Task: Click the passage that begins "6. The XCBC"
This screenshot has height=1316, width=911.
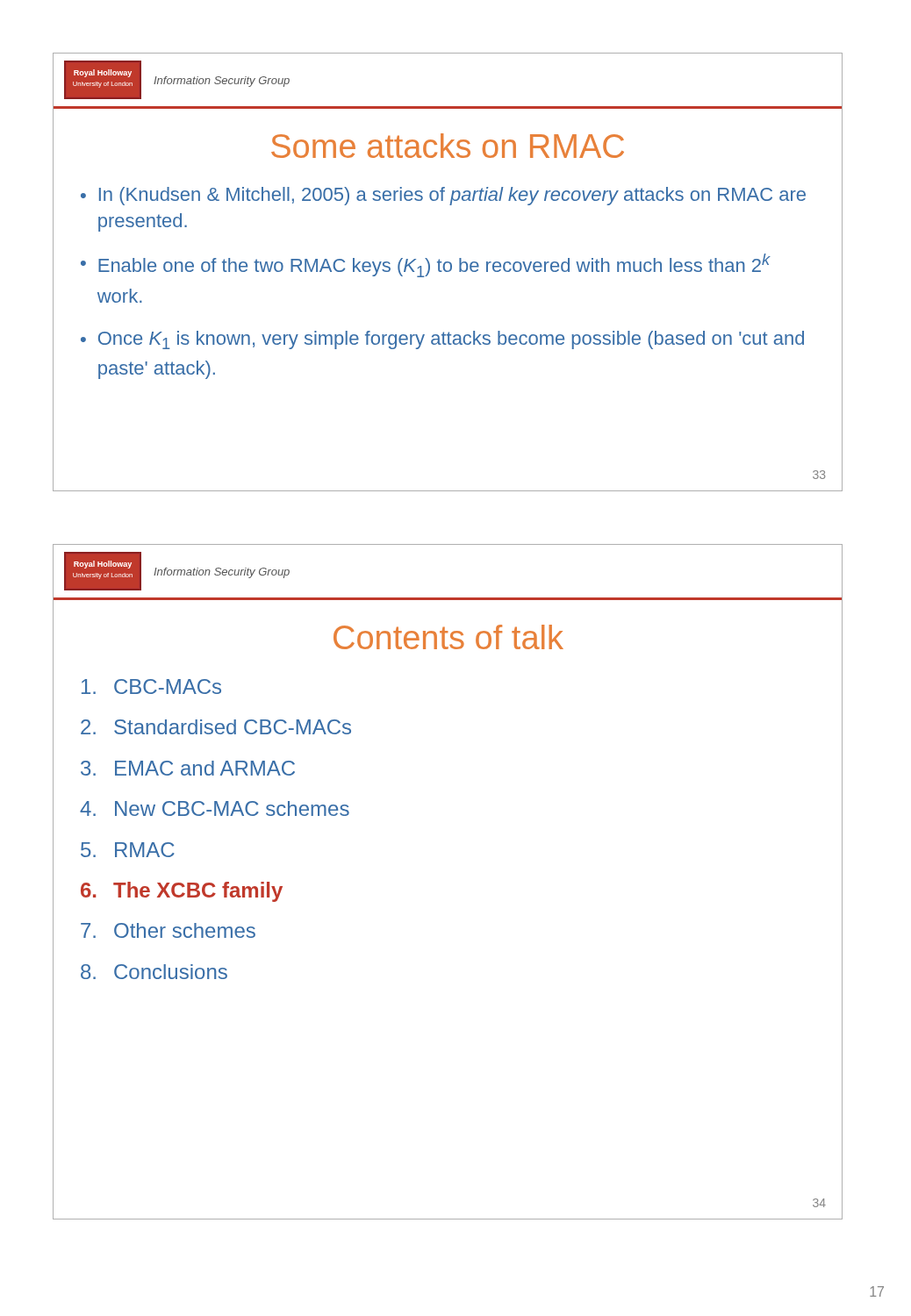Action: 182,892
